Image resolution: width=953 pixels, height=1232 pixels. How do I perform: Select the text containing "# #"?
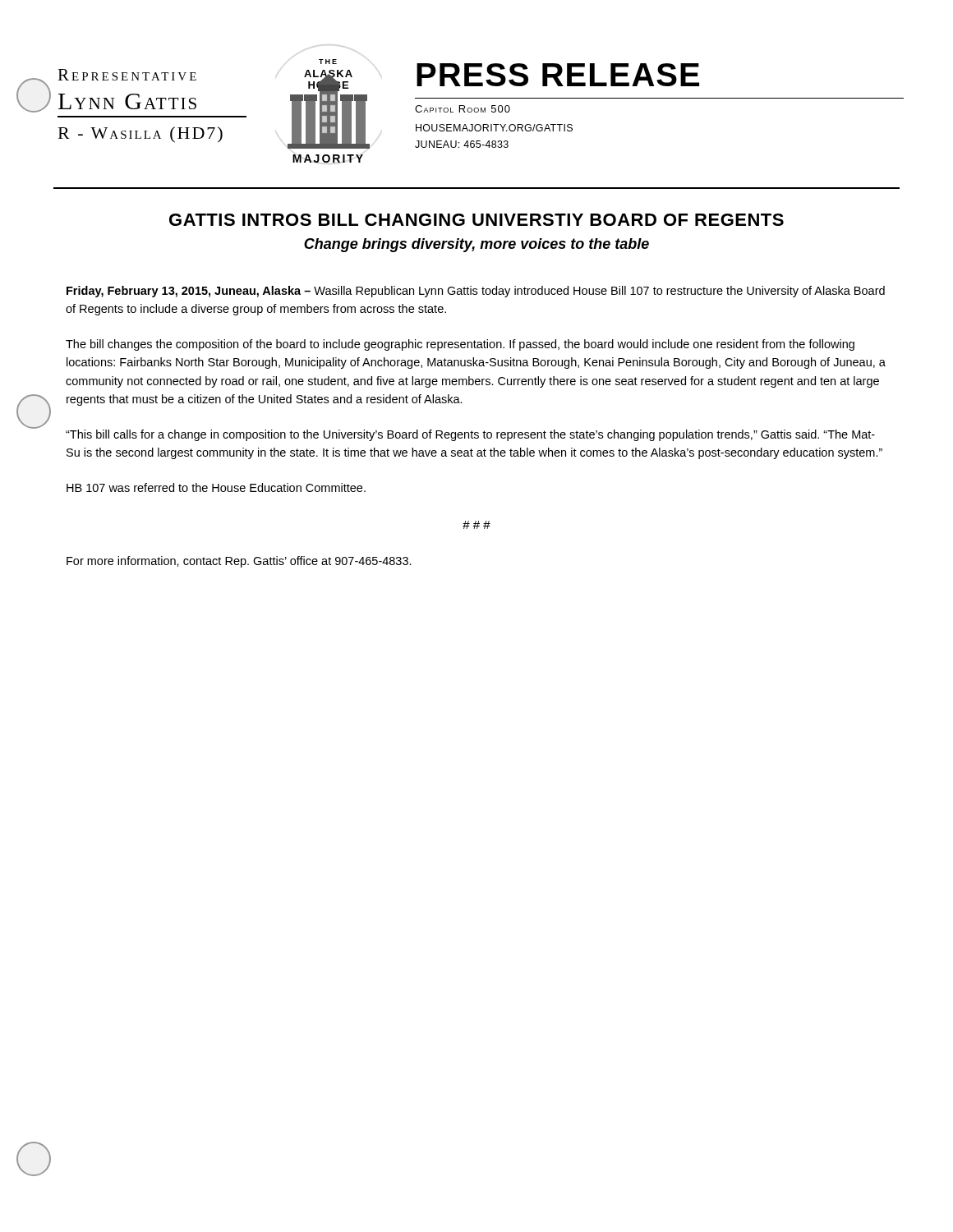tap(476, 525)
